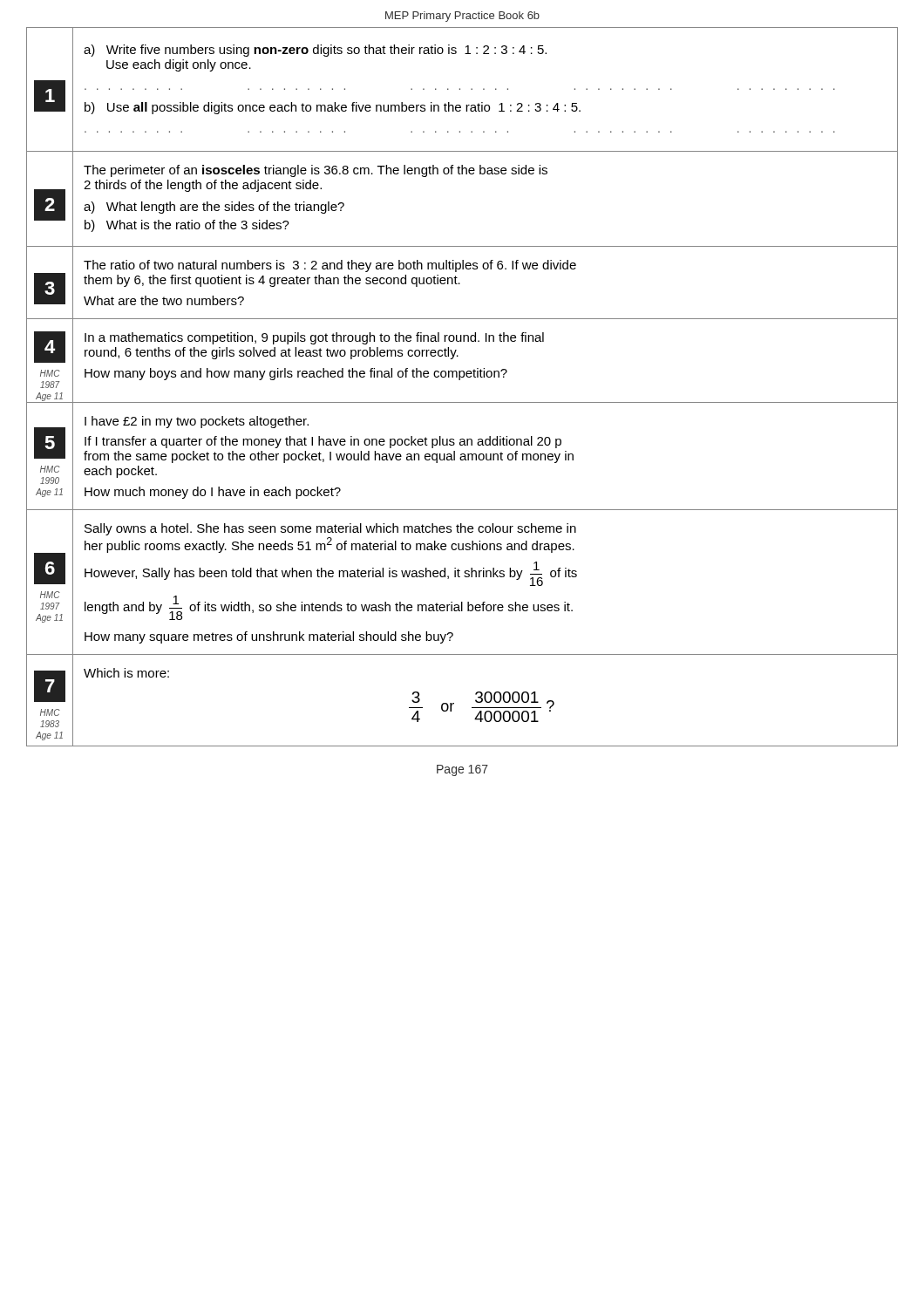Point to the block beginning "6 HMC1997Age 11 Sally owns a"

click(462, 582)
